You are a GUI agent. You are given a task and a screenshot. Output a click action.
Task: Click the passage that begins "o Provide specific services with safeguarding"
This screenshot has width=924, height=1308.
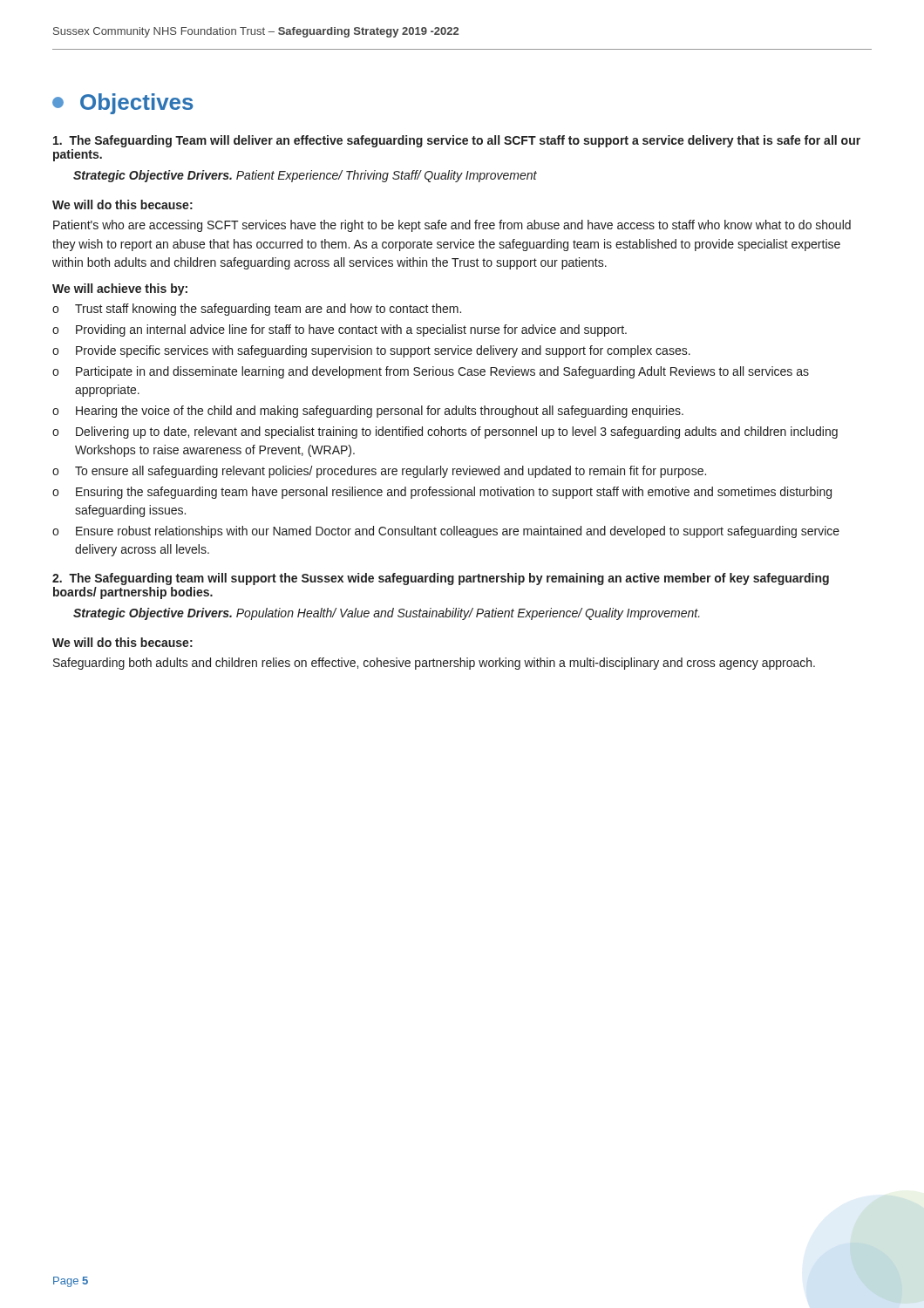[x=372, y=351]
